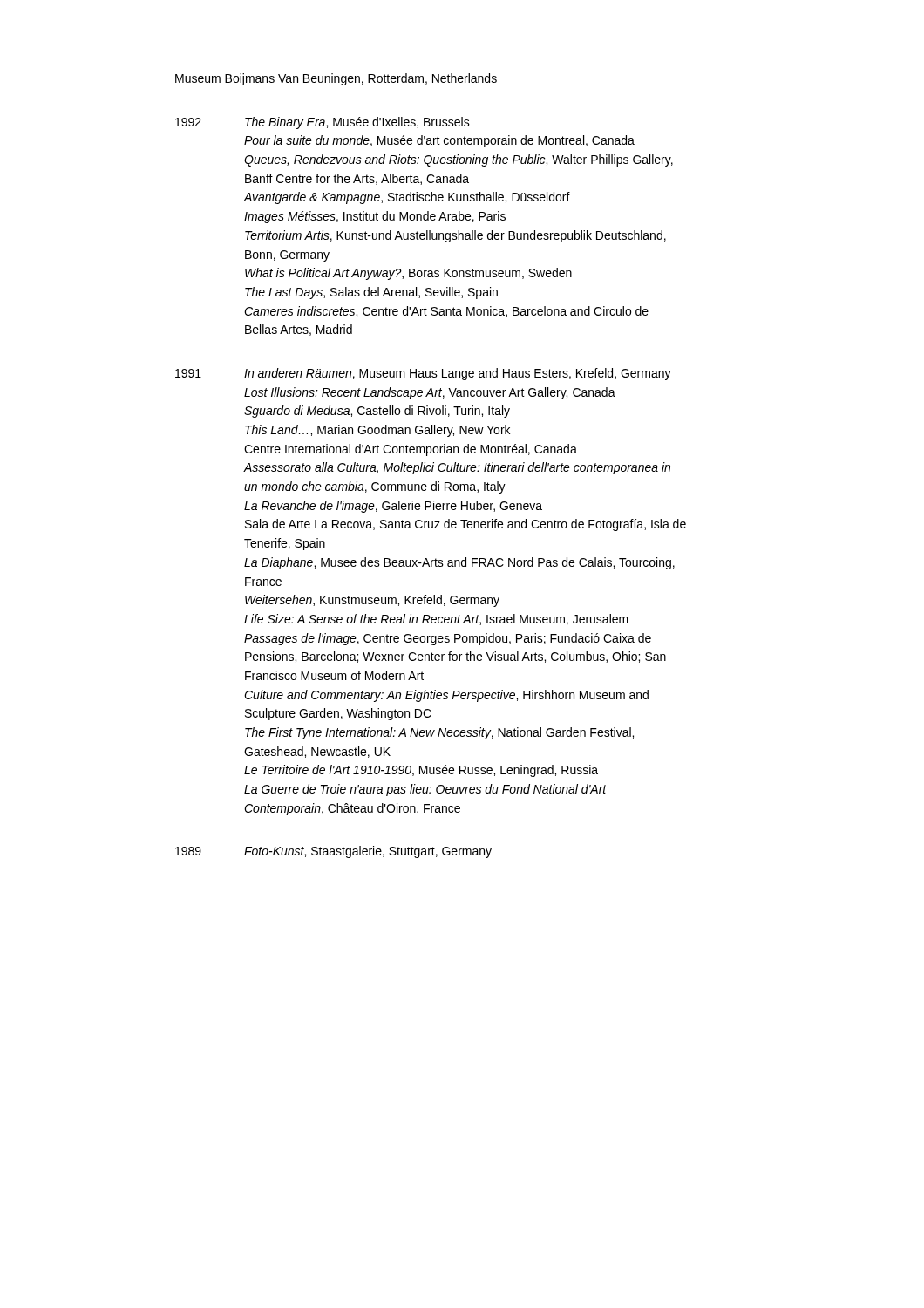Navigate to the block starting "1991 In anderen Räumen,"

pos(506,591)
